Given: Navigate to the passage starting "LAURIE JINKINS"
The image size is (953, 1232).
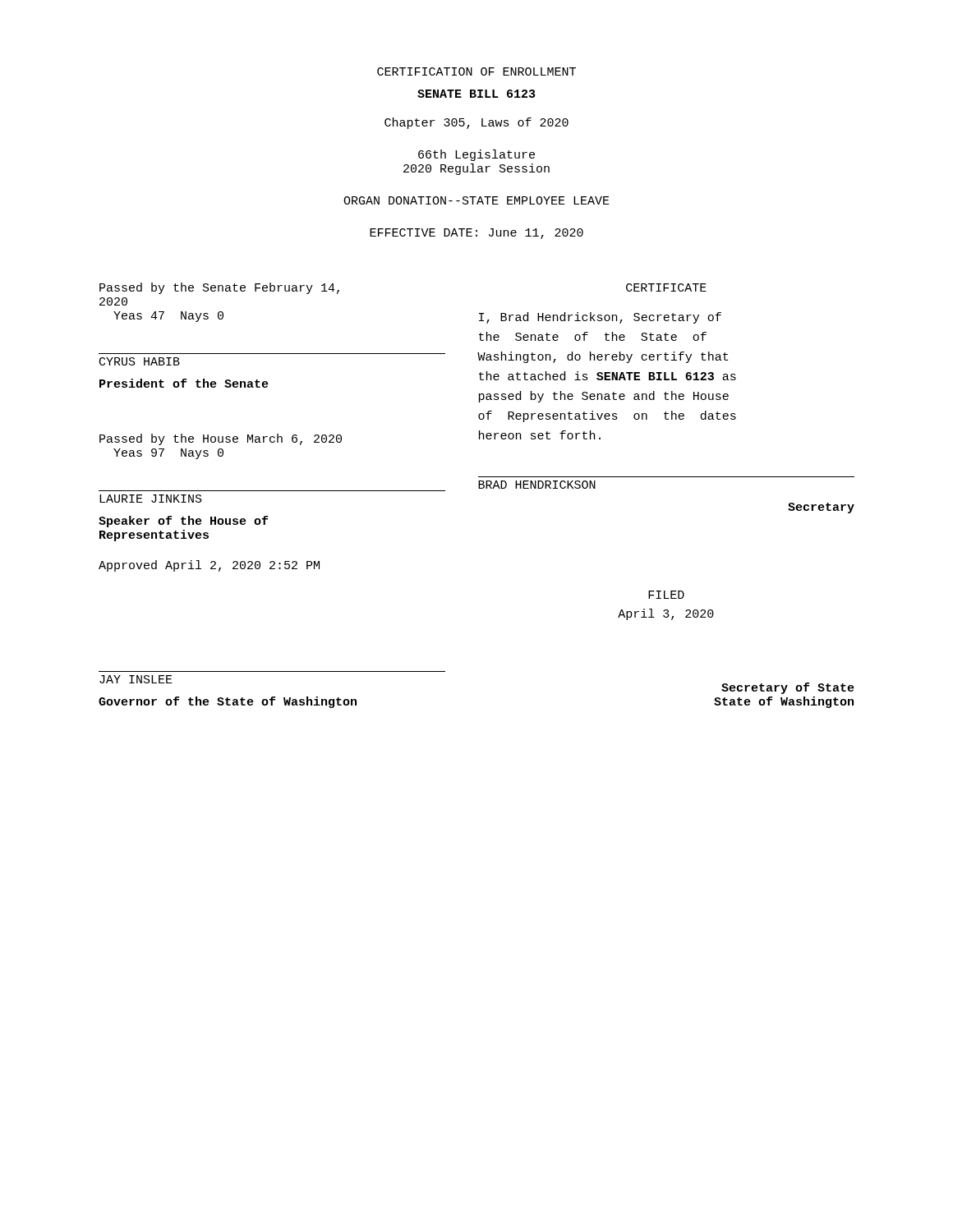Looking at the screenshot, I should click(150, 500).
